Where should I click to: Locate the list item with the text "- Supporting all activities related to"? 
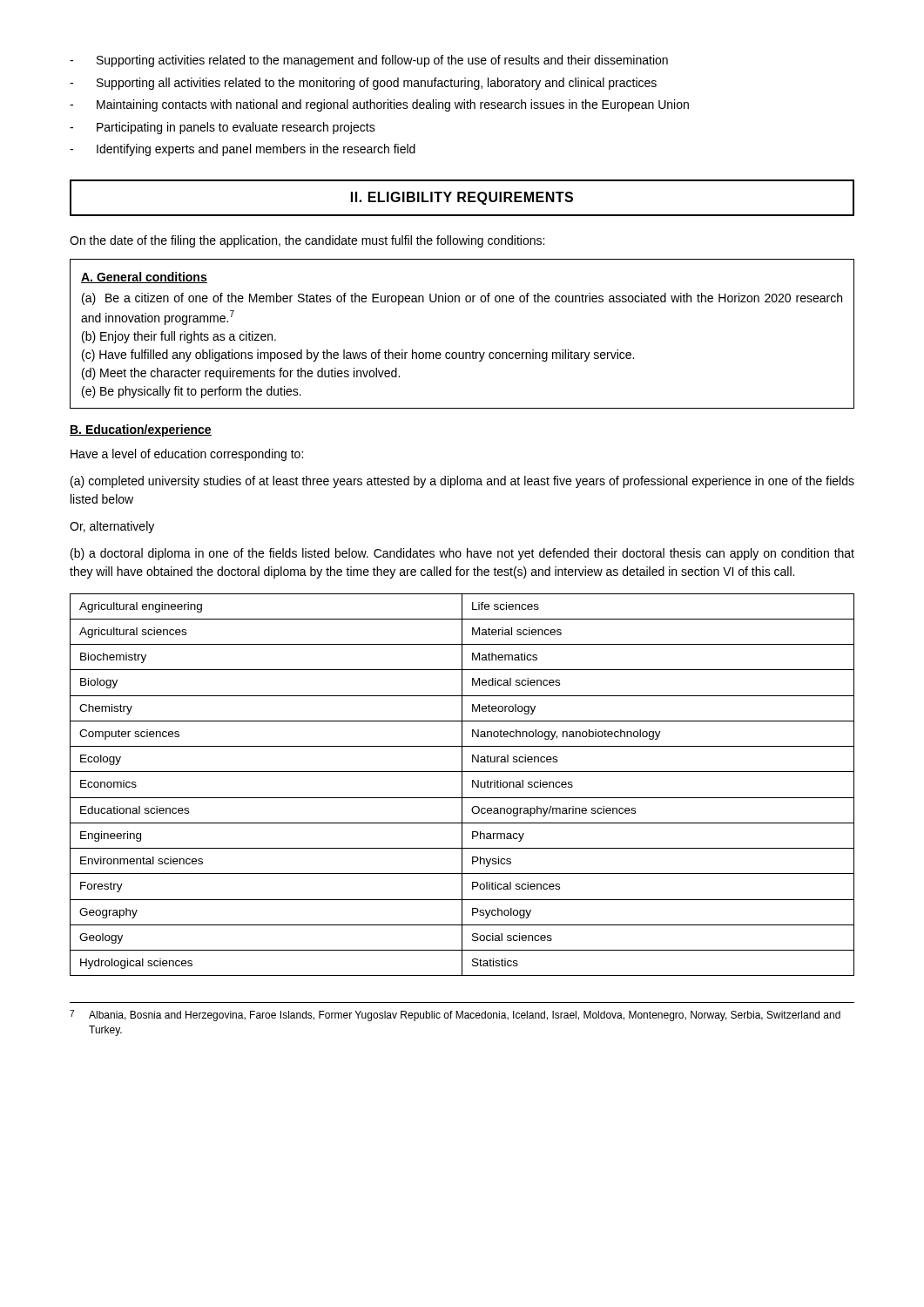[462, 83]
